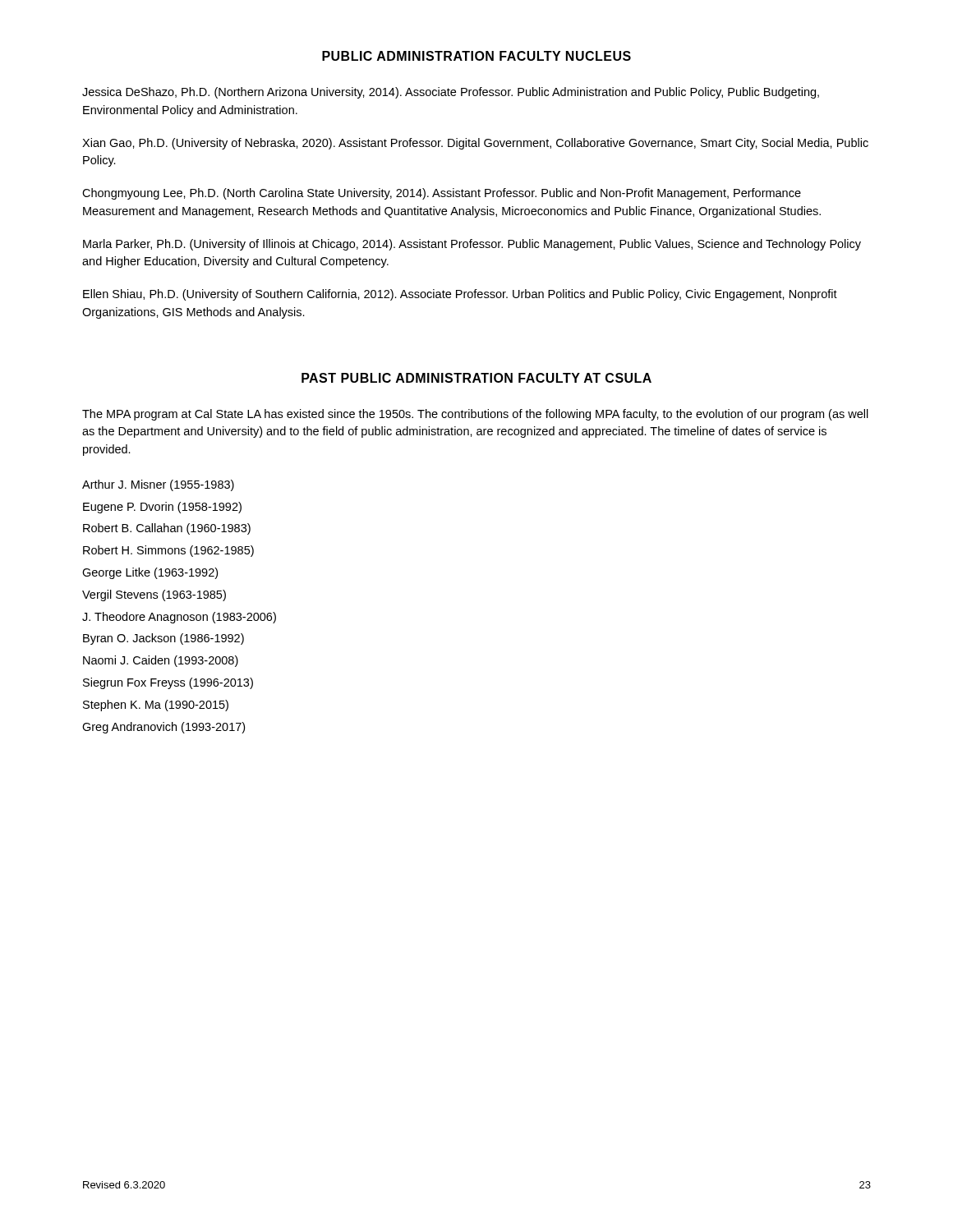Viewport: 953px width, 1232px height.
Task: Point to the element starting "Marla Parker, Ph.D. (University of Illinois at"
Action: tap(472, 252)
